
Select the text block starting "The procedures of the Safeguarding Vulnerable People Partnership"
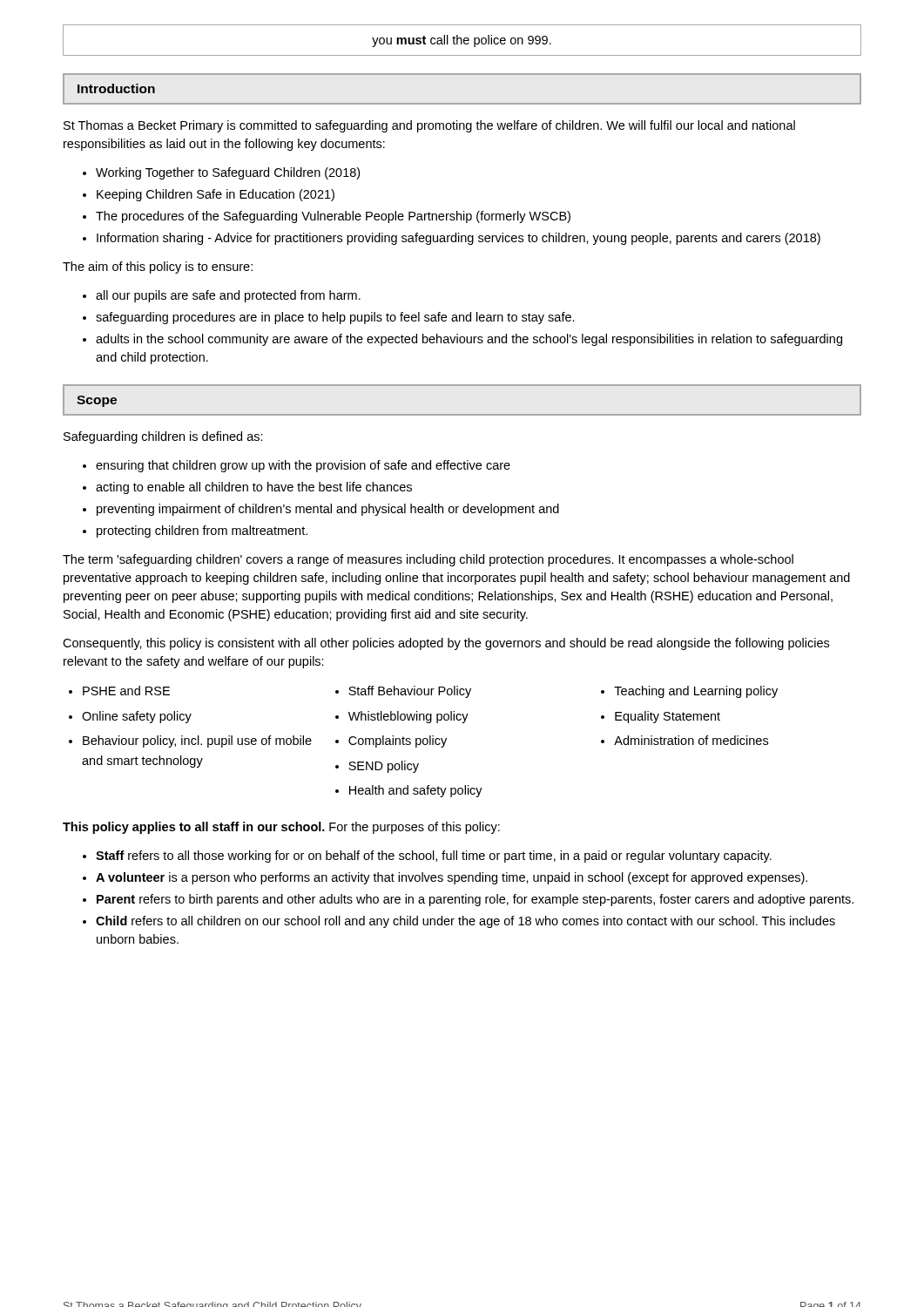[x=334, y=216]
